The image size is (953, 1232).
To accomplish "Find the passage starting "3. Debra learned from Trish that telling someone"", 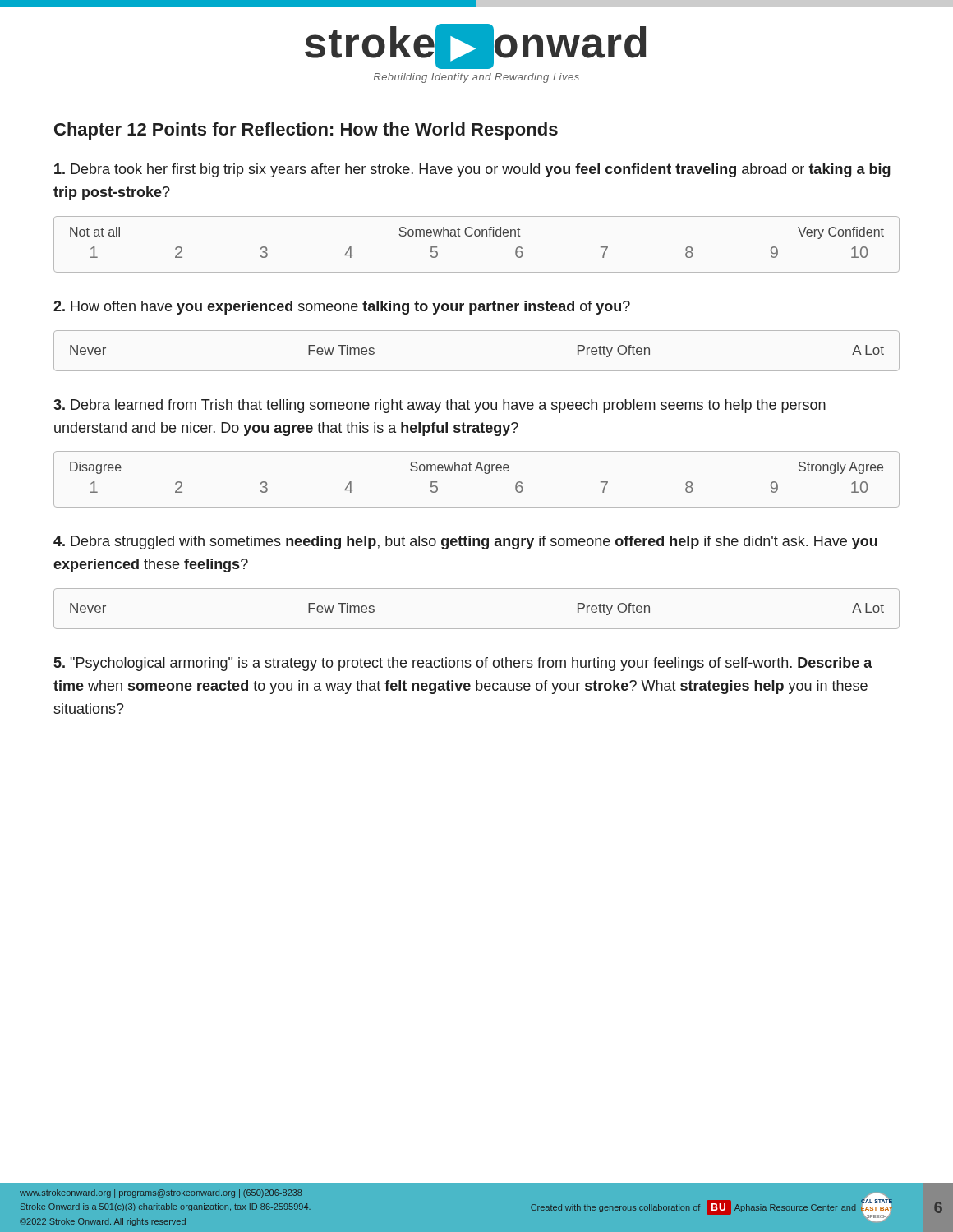I will (x=476, y=451).
